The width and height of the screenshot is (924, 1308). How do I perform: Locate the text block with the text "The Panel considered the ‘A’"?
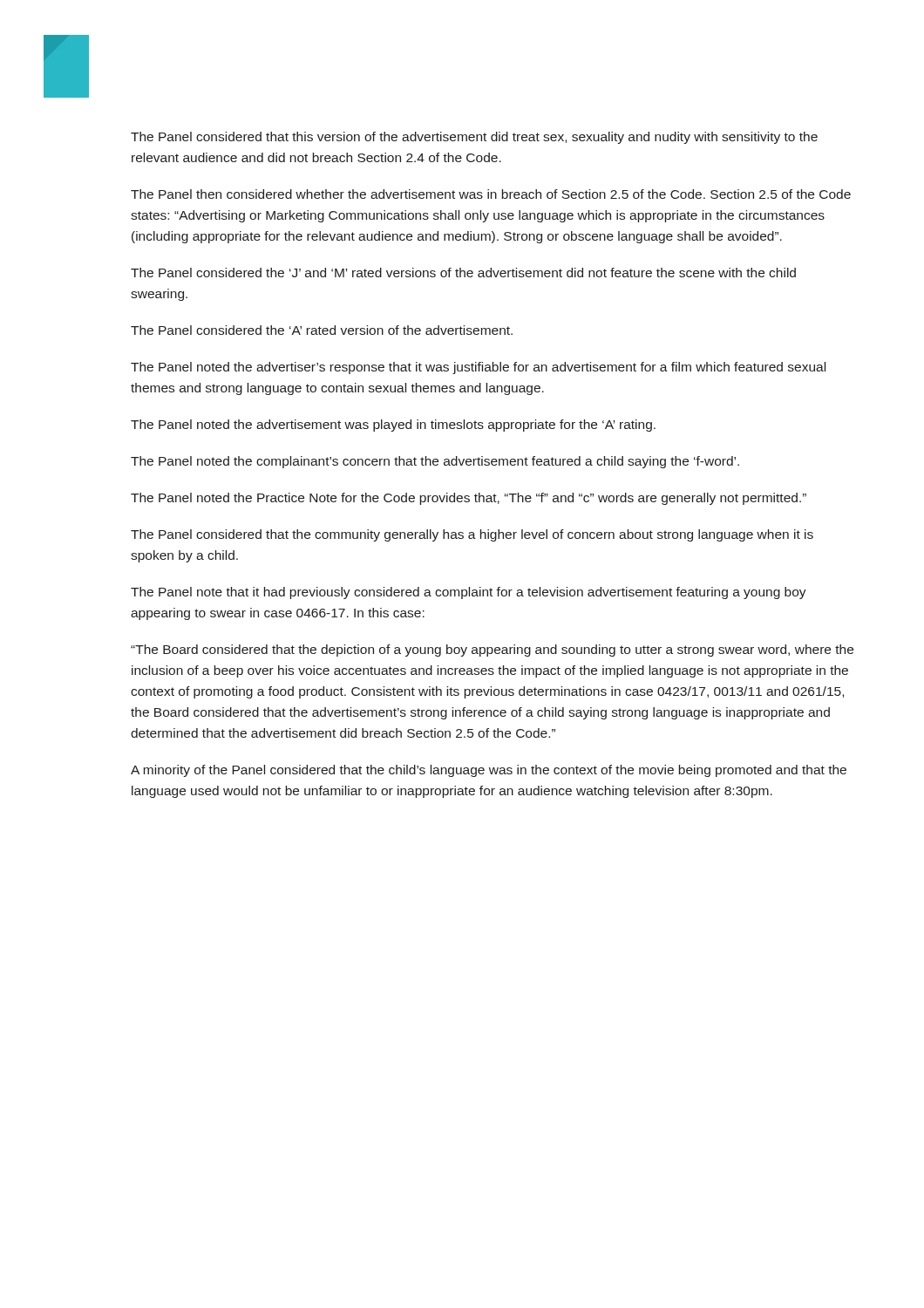322,330
